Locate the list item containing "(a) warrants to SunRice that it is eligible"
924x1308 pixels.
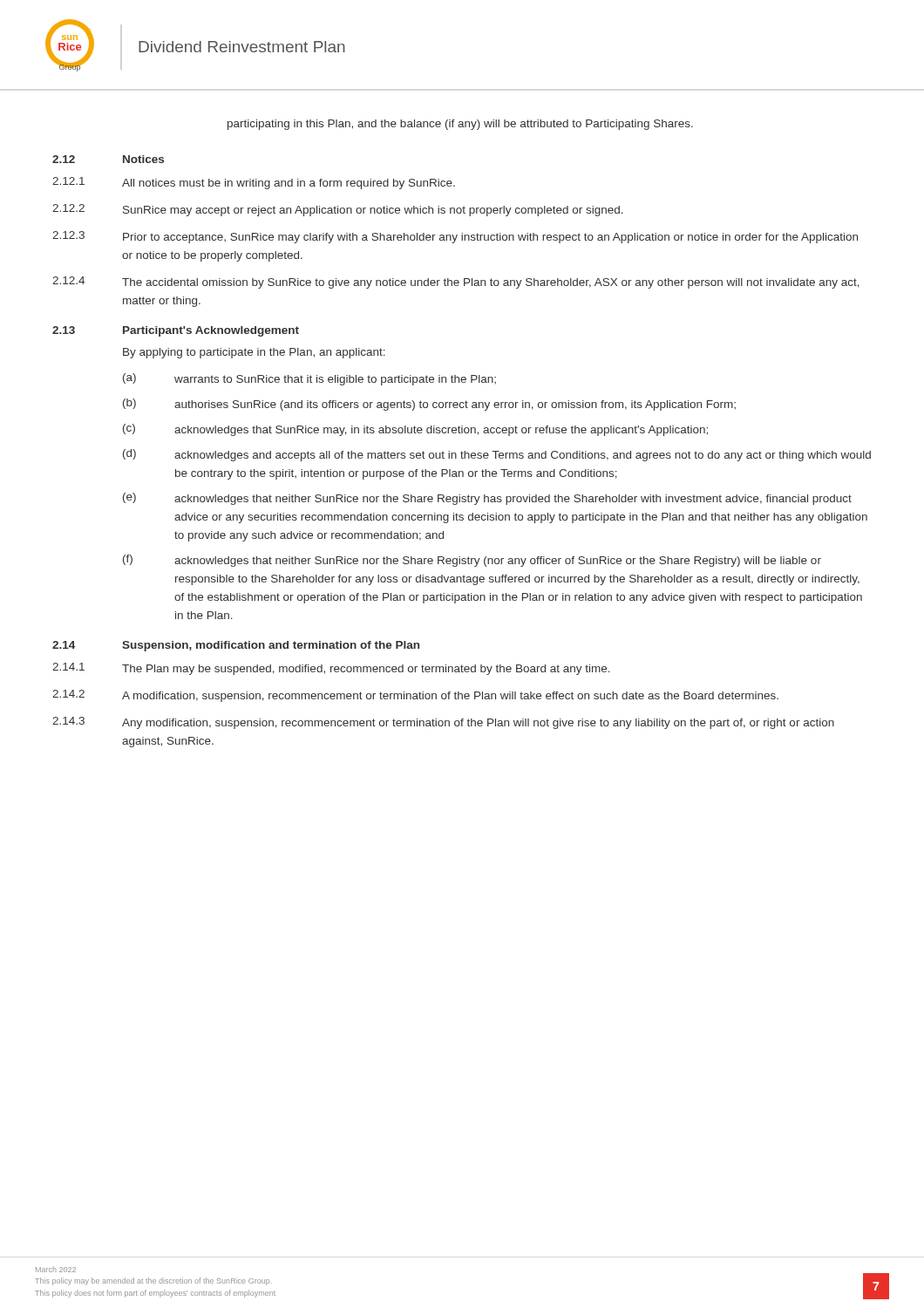point(497,380)
